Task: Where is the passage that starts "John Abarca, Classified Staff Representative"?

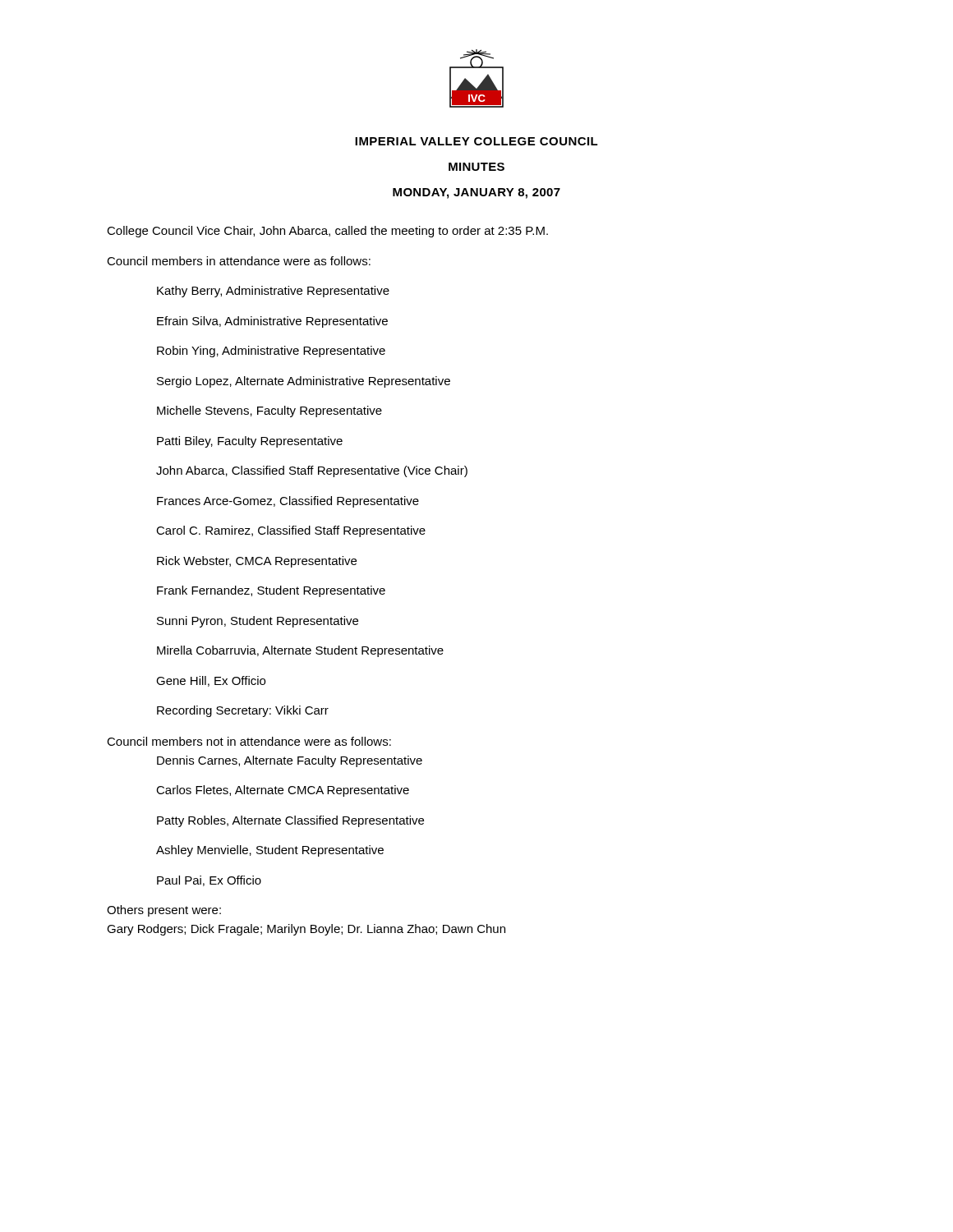Action: coord(312,471)
